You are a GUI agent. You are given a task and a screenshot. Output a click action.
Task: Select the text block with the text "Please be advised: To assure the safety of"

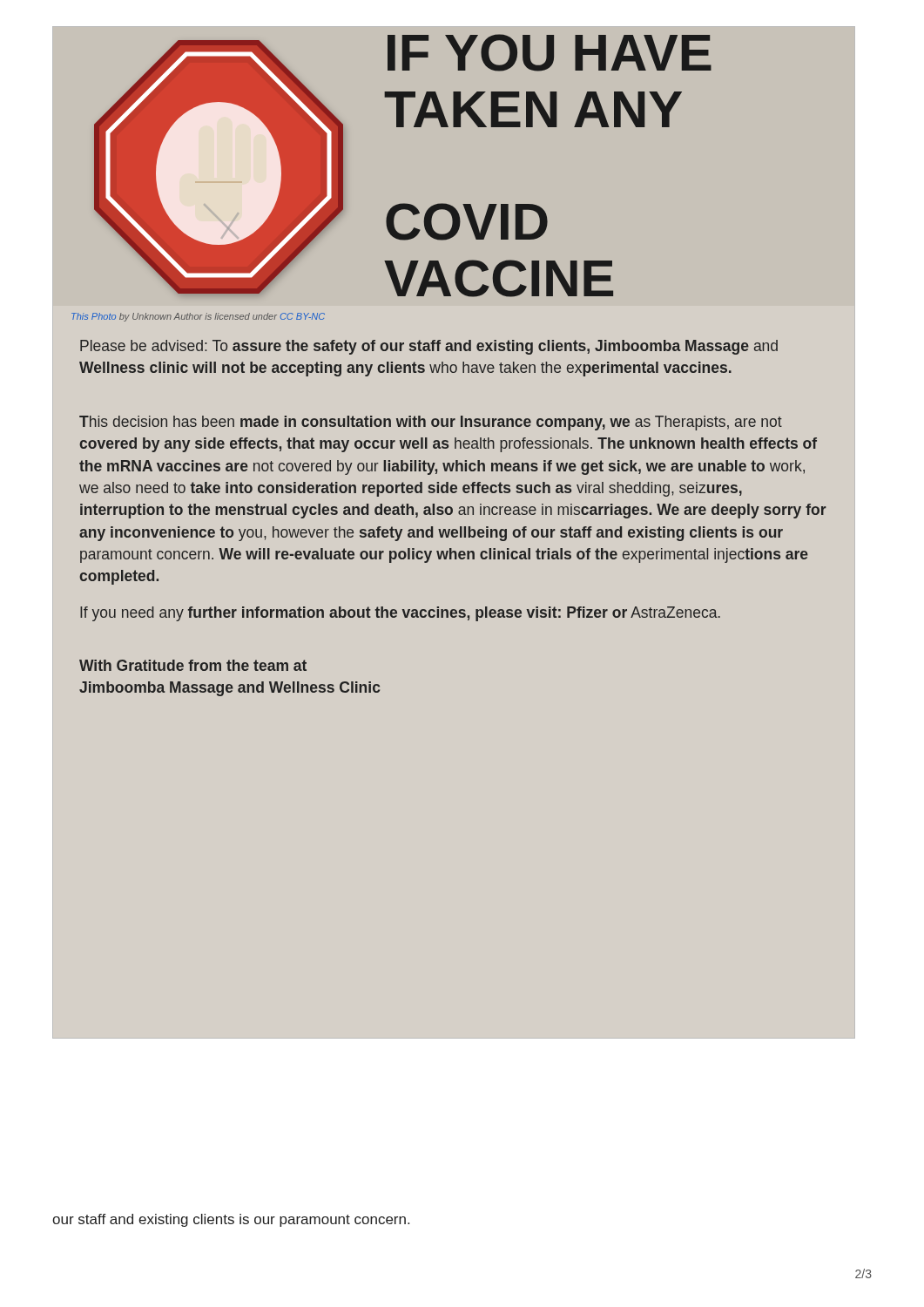[x=454, y=358]
